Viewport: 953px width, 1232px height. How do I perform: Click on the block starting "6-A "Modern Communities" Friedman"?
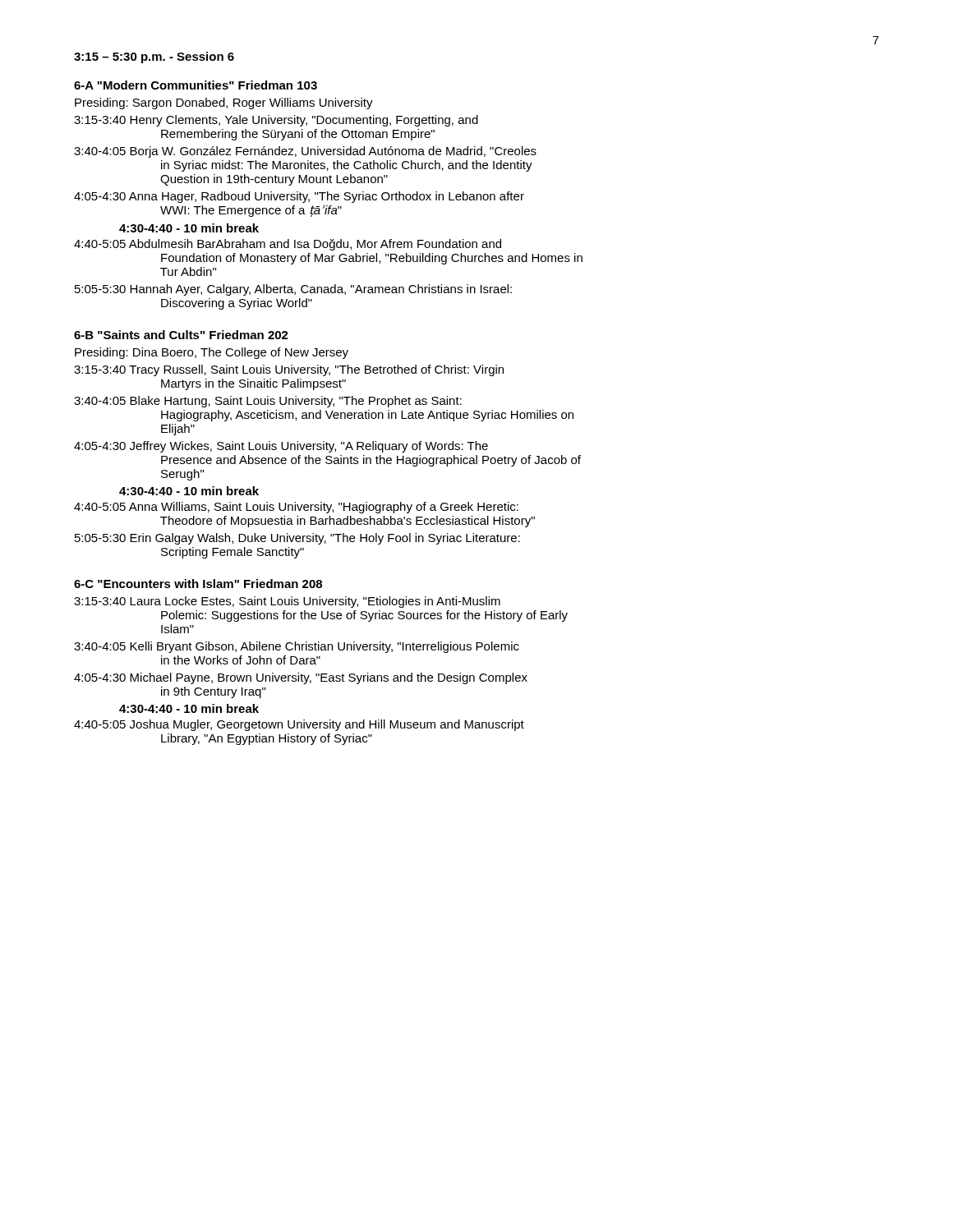click(x=196, y=85)
